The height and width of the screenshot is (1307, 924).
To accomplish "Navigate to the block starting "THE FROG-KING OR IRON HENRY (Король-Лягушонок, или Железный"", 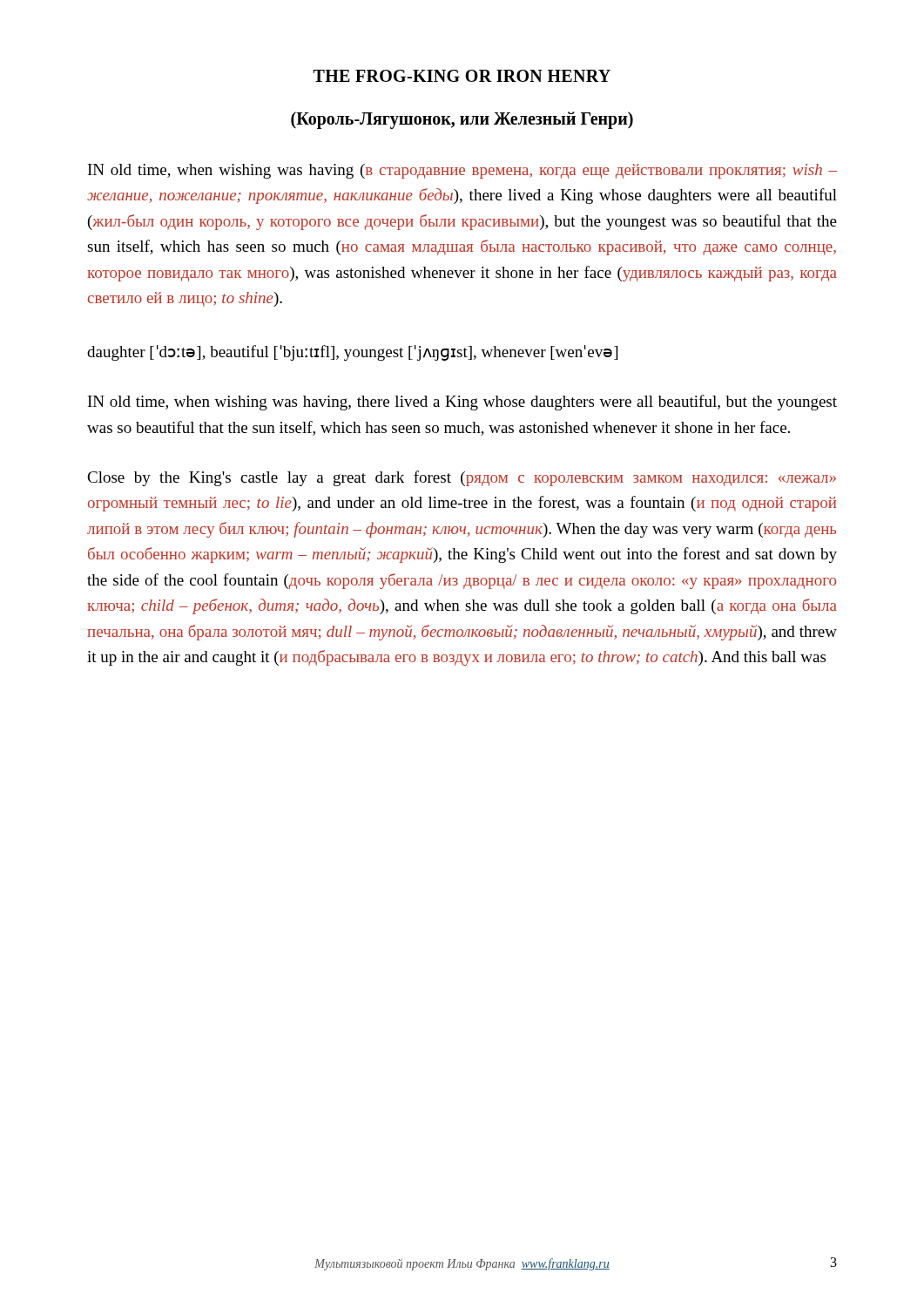I will 462,76.
